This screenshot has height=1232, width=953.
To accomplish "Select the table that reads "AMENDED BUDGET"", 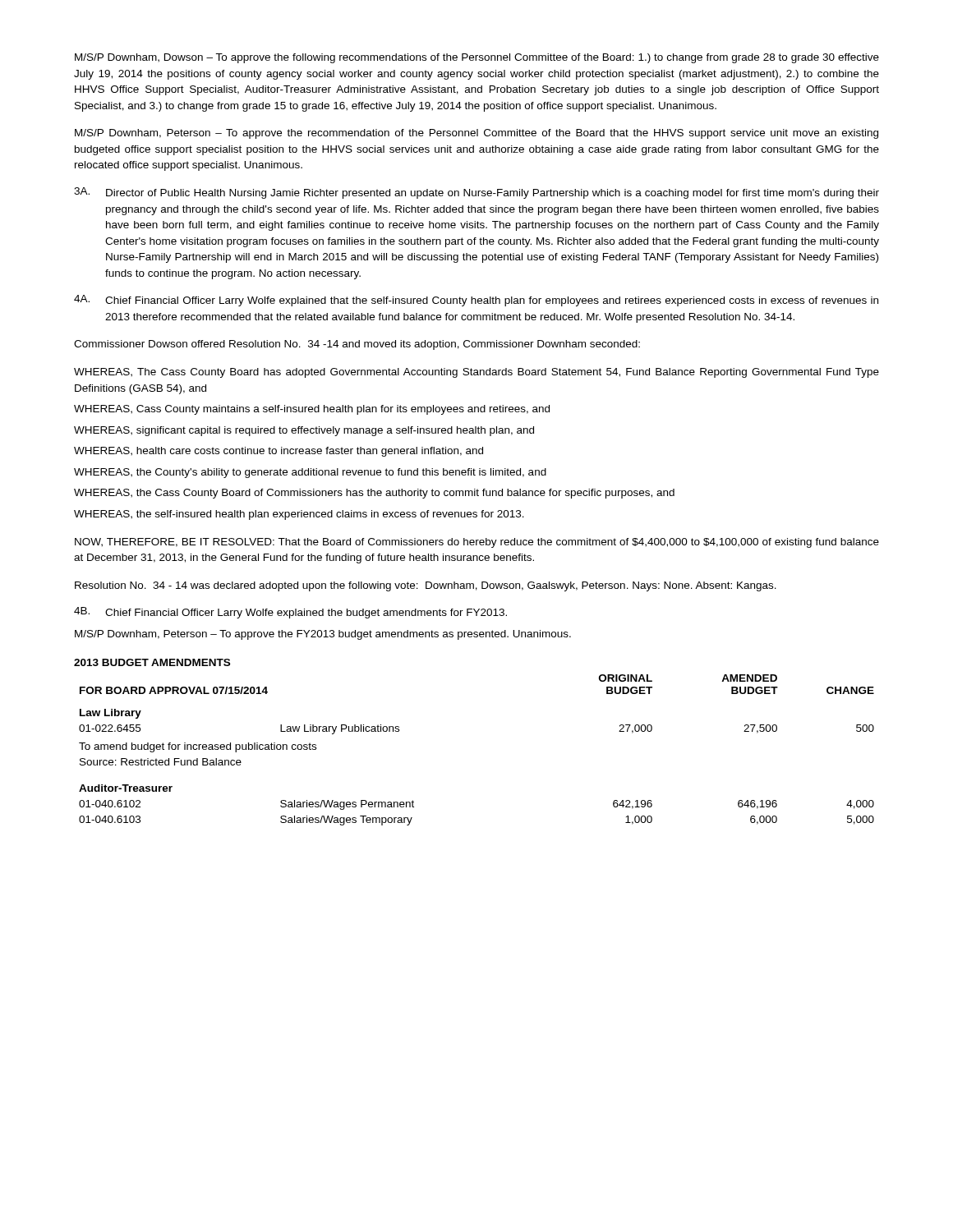I will click(x=476, y=742).
